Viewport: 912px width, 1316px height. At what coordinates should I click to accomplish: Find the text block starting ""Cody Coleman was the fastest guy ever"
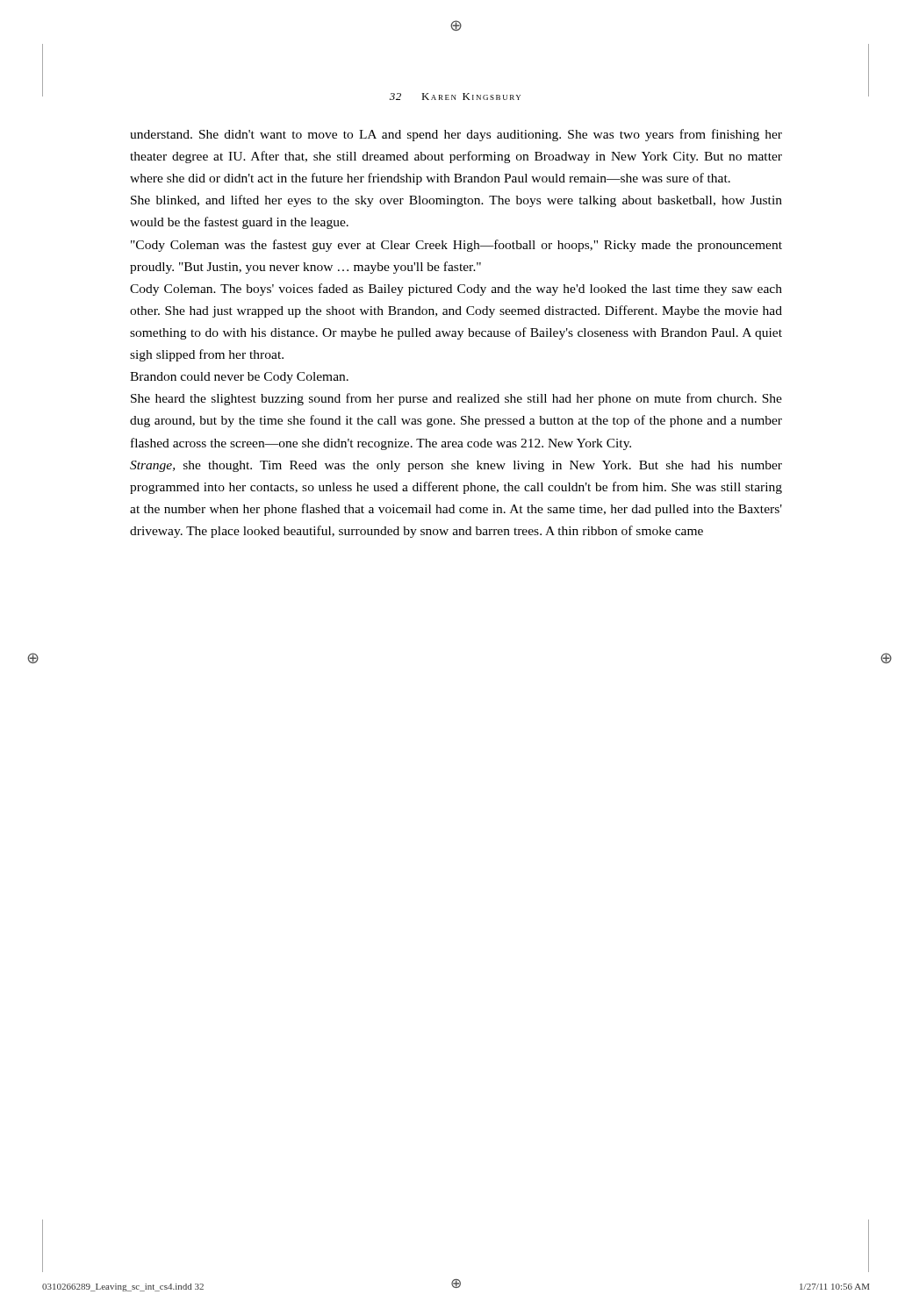point(456,255)
